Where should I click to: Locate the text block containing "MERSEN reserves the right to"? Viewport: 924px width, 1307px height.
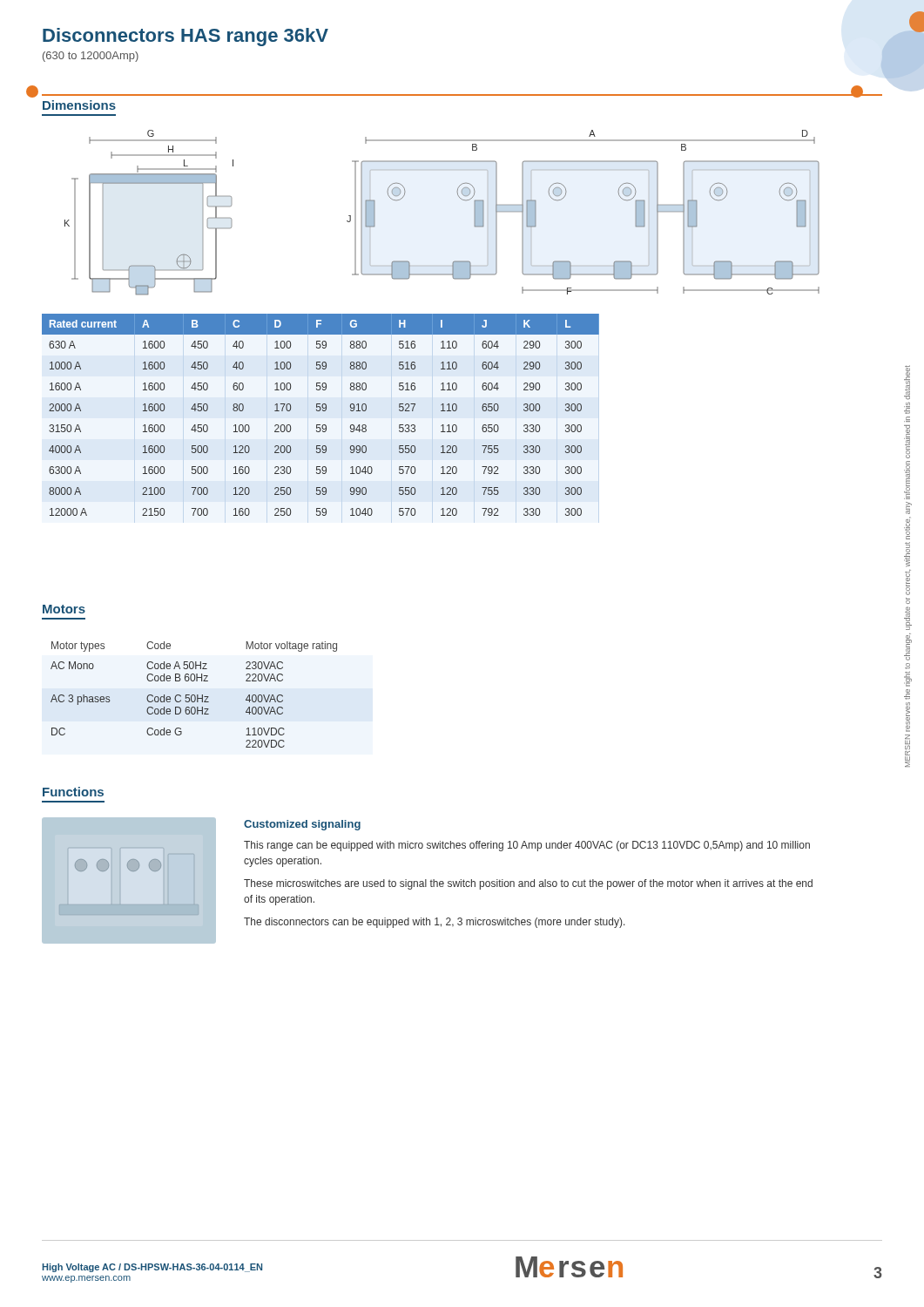pyautogui.click(x=907, y=566)
